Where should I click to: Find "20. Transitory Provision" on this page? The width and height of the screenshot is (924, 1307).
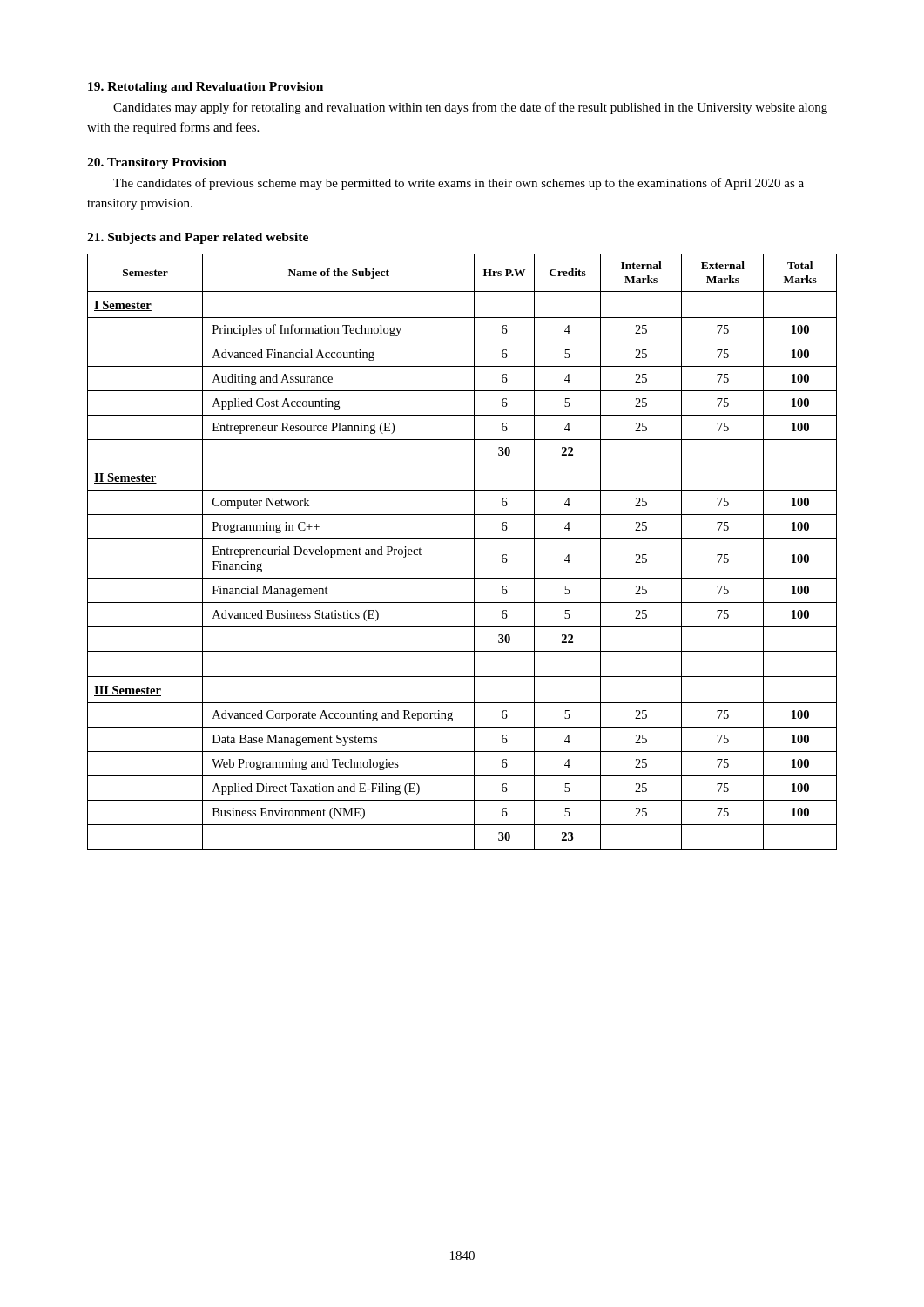[x=157, y=161]
